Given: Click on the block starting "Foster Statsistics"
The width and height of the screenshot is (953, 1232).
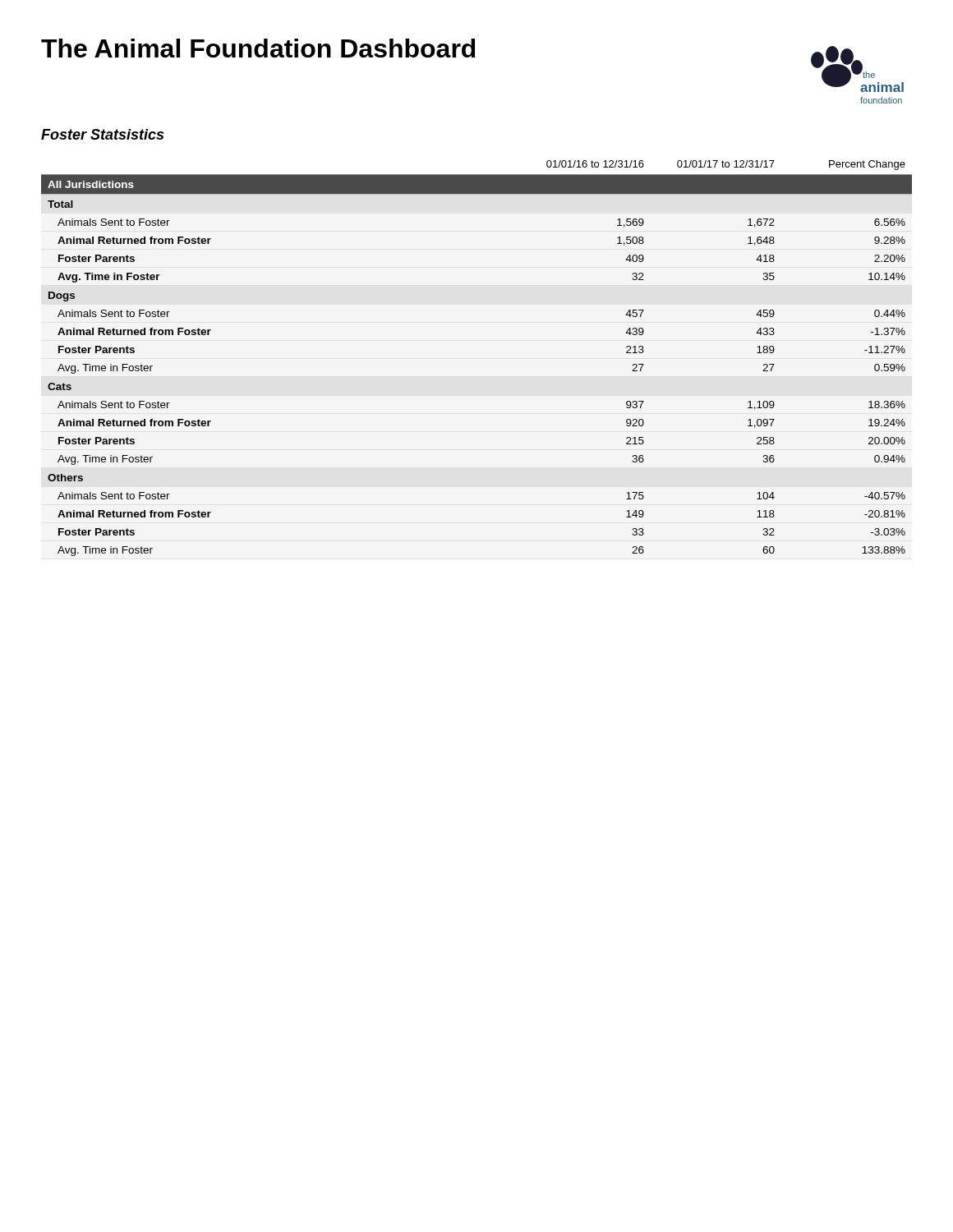Looking at the screenshot, I should (103, 135).
